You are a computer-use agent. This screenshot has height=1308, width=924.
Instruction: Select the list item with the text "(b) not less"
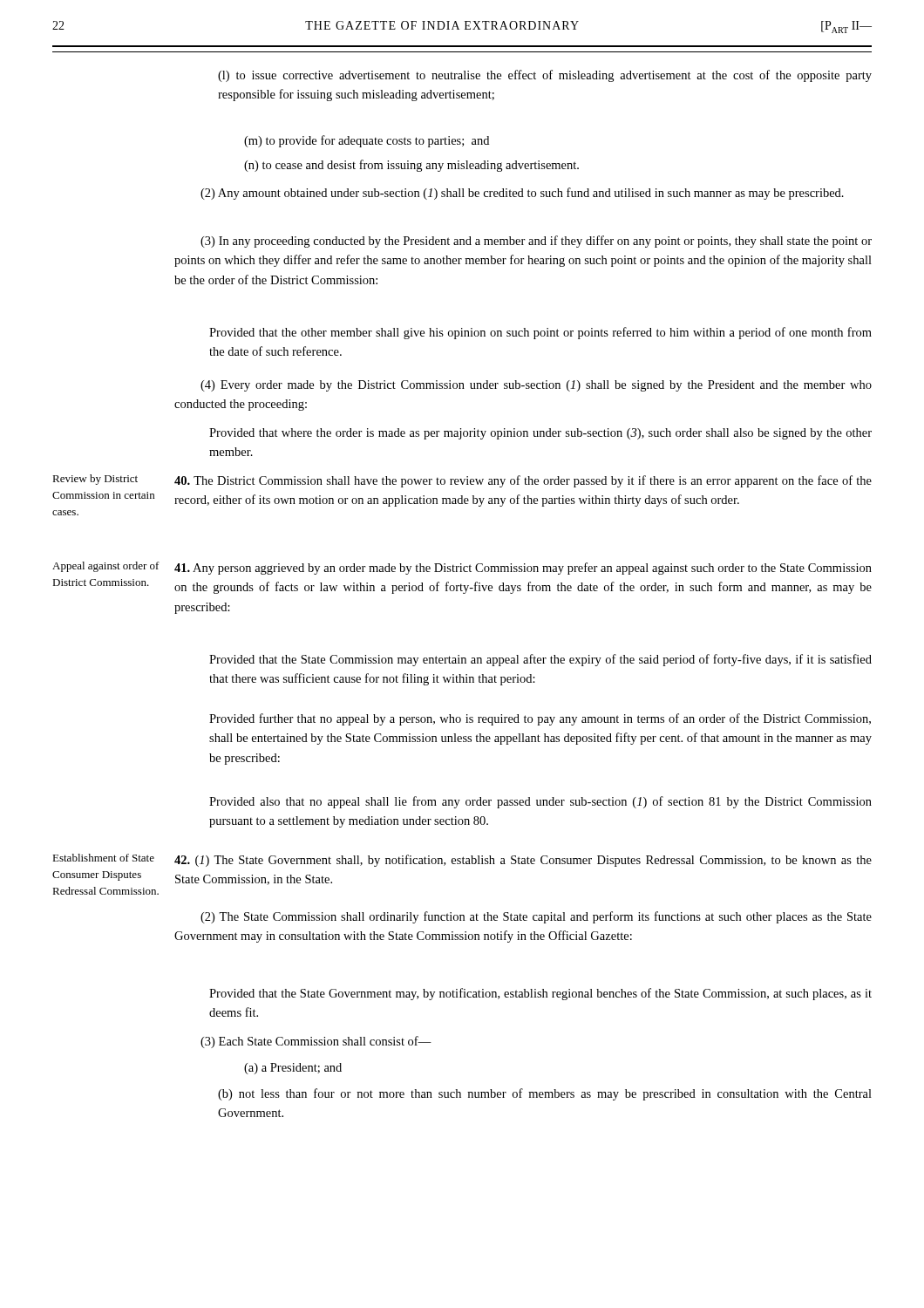click(545, 1103)
